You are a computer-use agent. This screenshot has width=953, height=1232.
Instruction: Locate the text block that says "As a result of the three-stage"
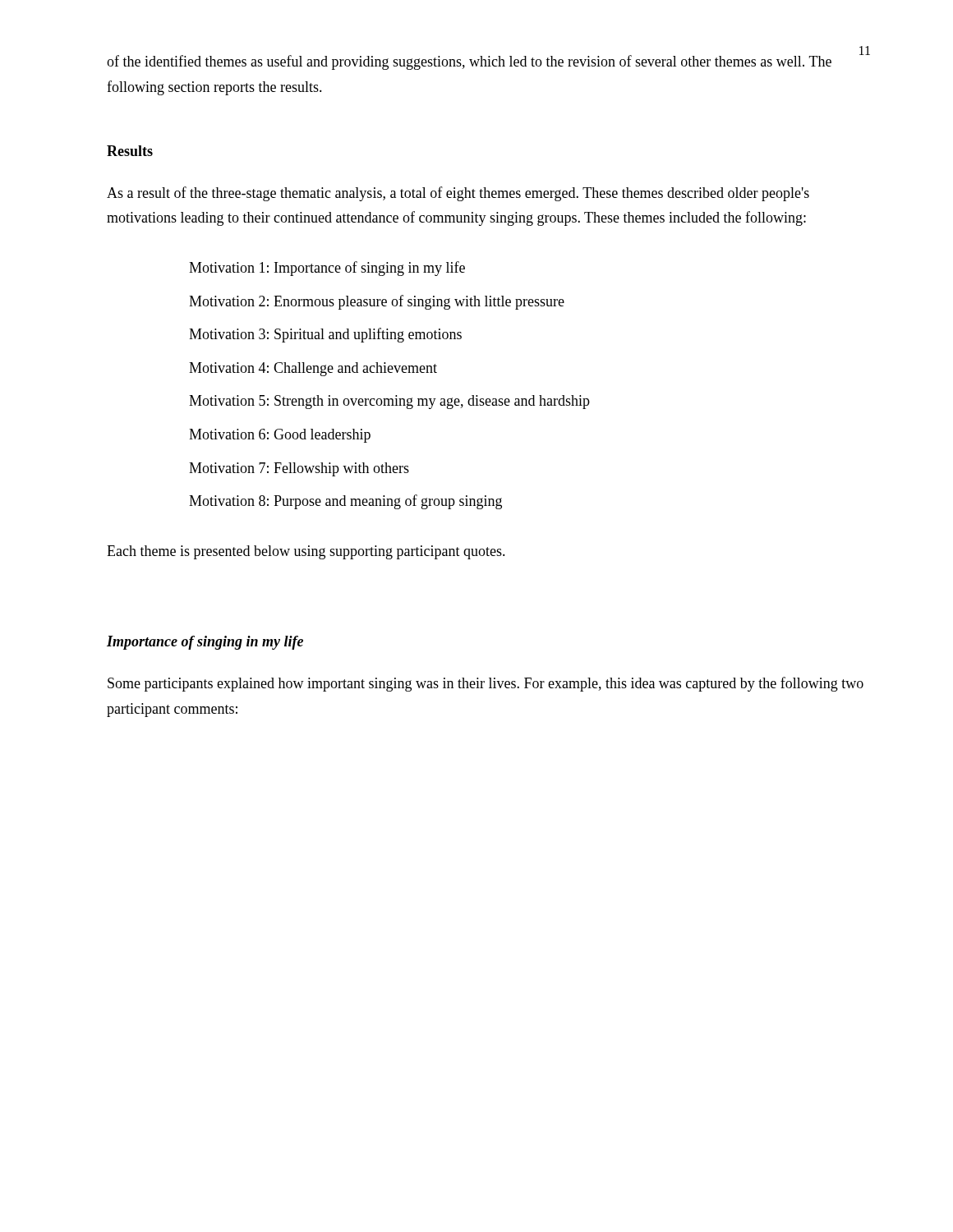point(458,205)
